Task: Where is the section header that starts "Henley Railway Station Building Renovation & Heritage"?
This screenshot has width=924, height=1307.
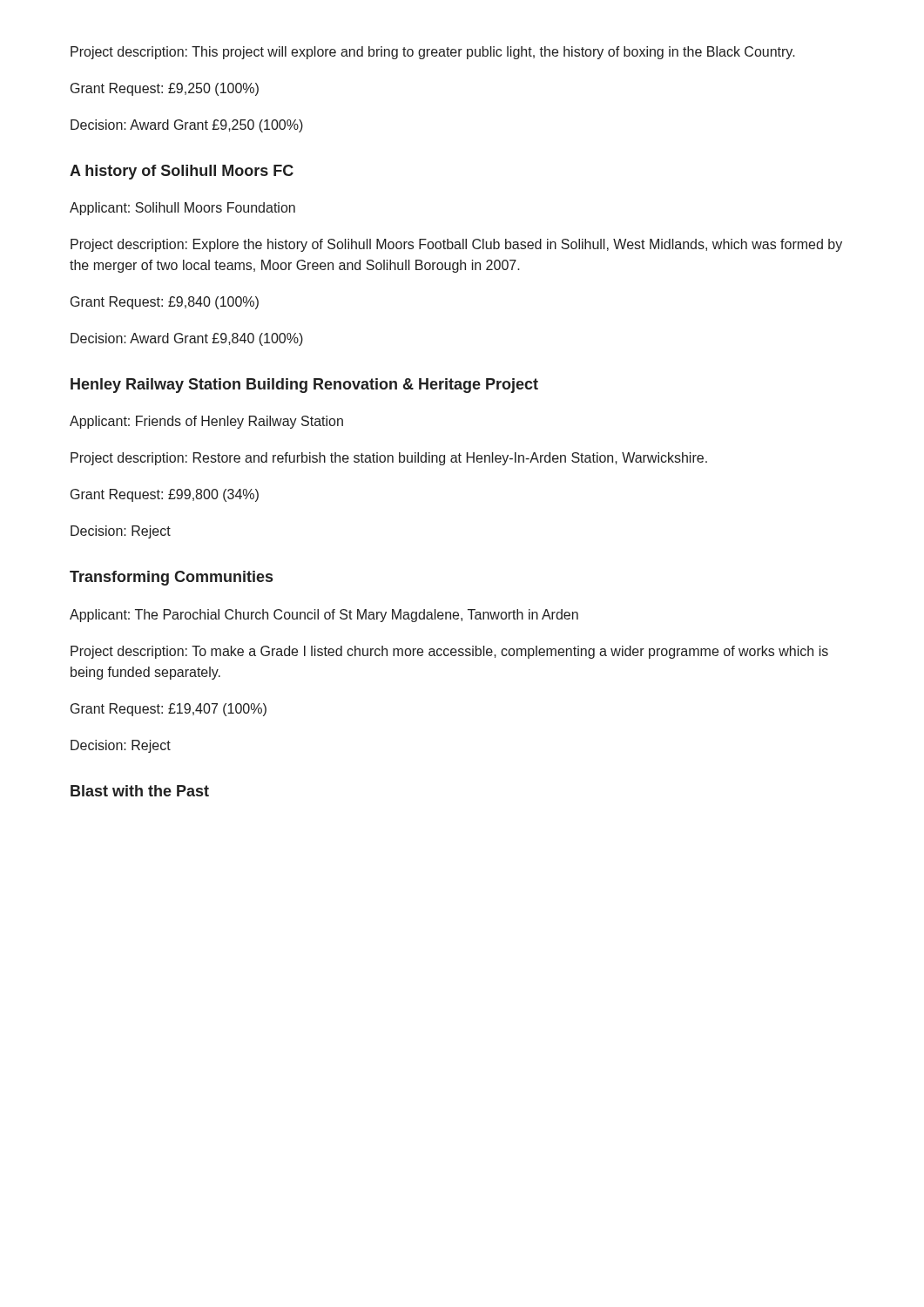Action: [x=304, y=384]
